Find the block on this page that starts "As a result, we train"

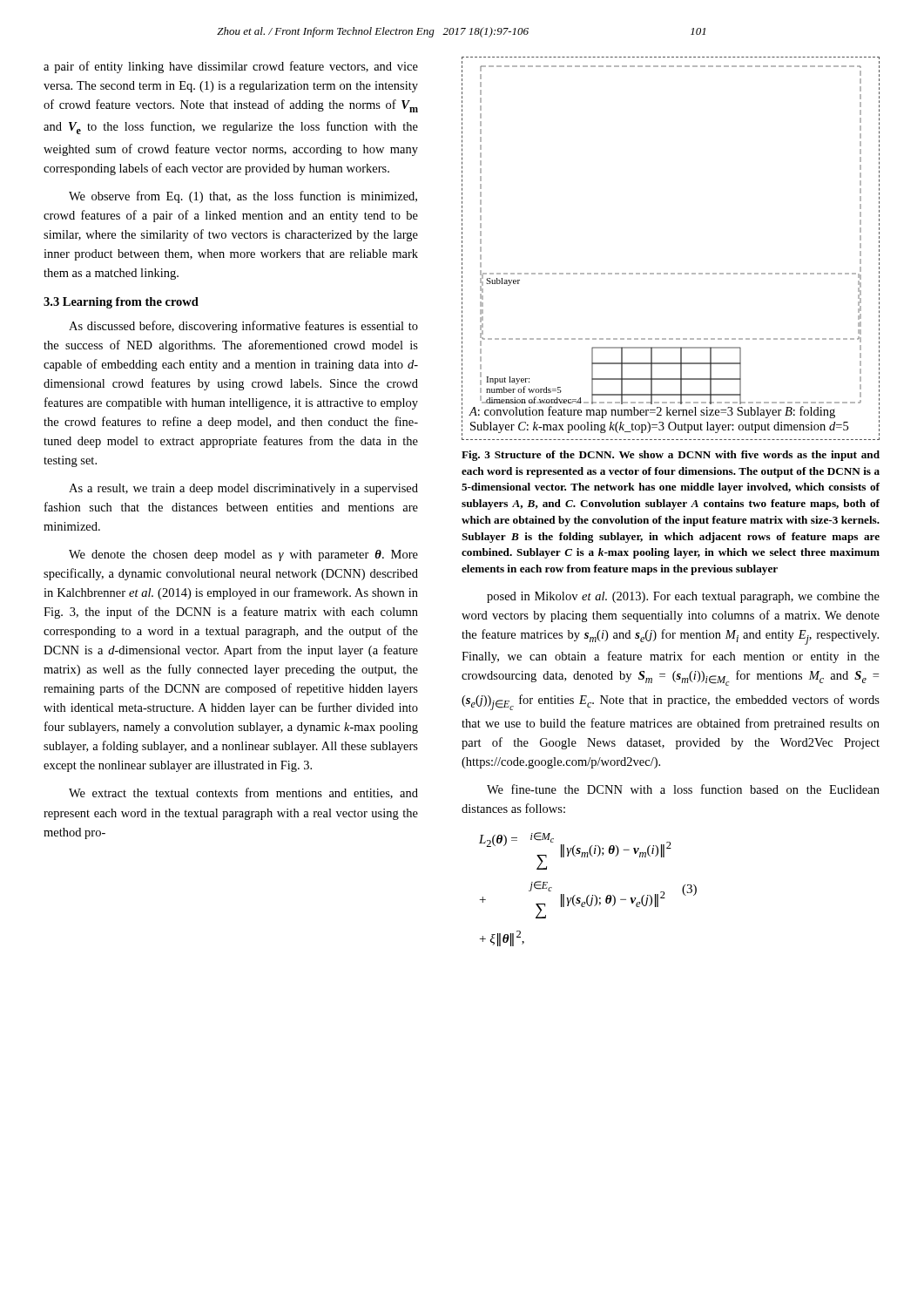231,507
